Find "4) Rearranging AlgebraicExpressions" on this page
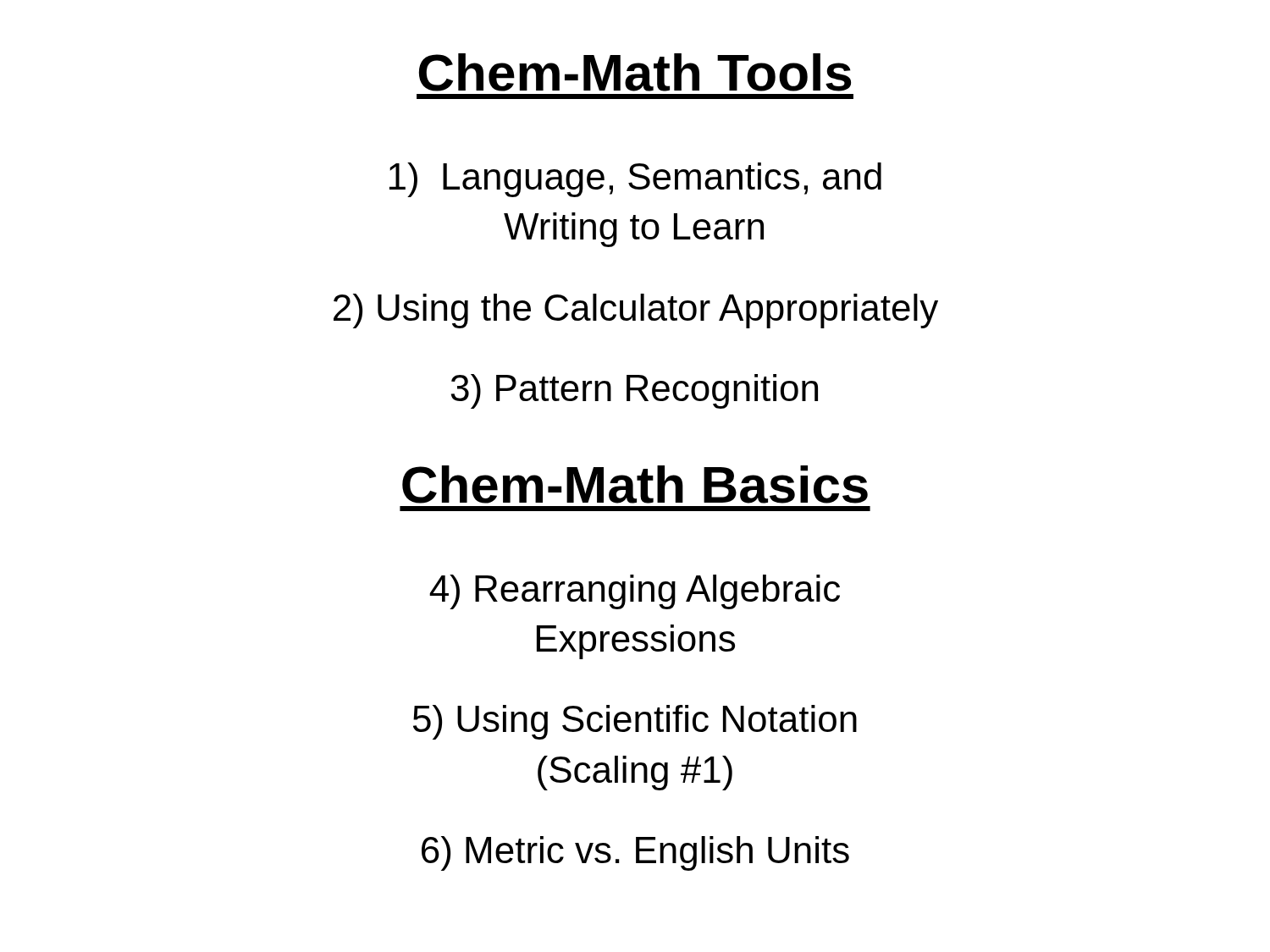This screenshot has height=952, width=1270. coord(635,613)
